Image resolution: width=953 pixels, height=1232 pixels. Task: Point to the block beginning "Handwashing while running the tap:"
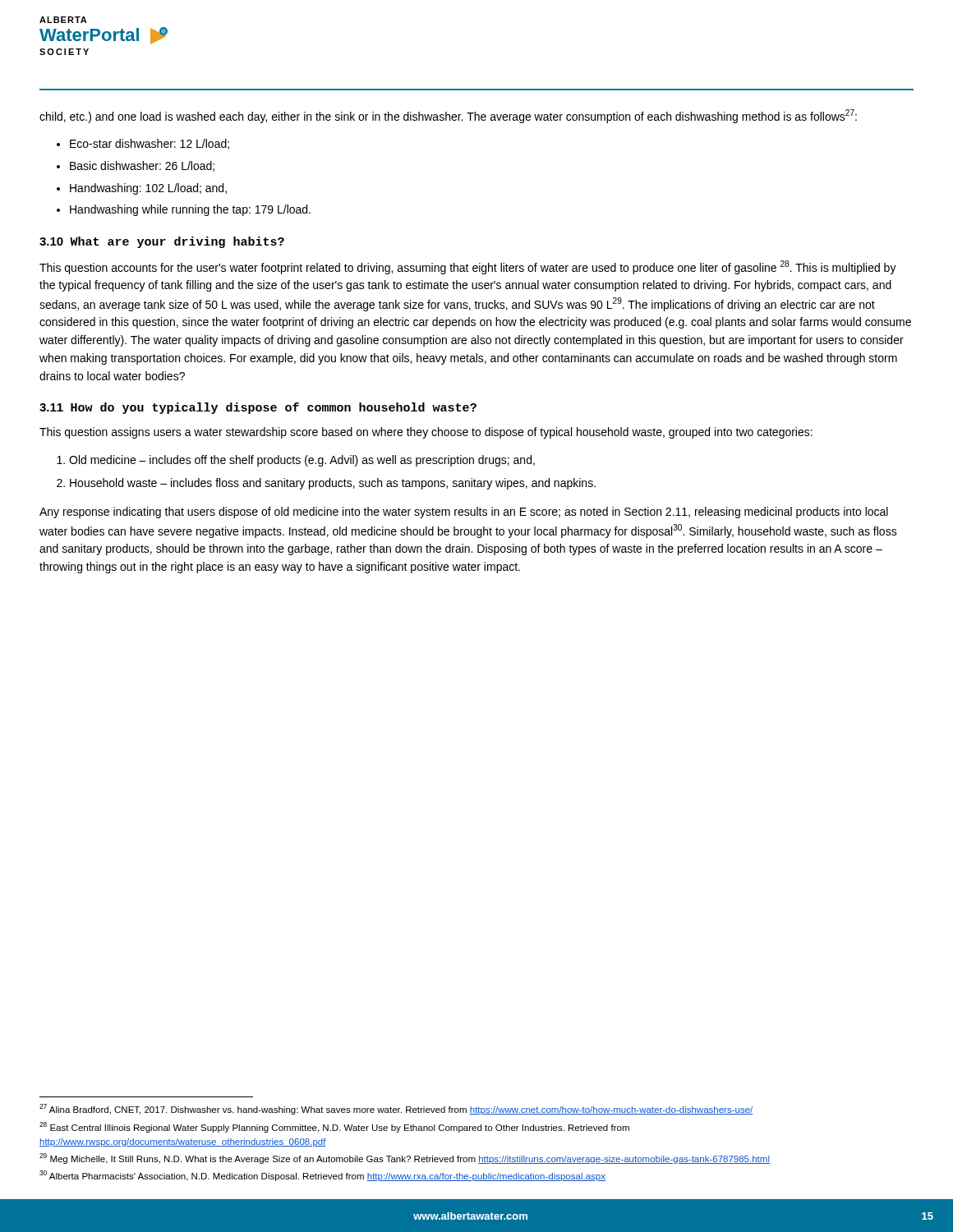(x=190, y=210)
